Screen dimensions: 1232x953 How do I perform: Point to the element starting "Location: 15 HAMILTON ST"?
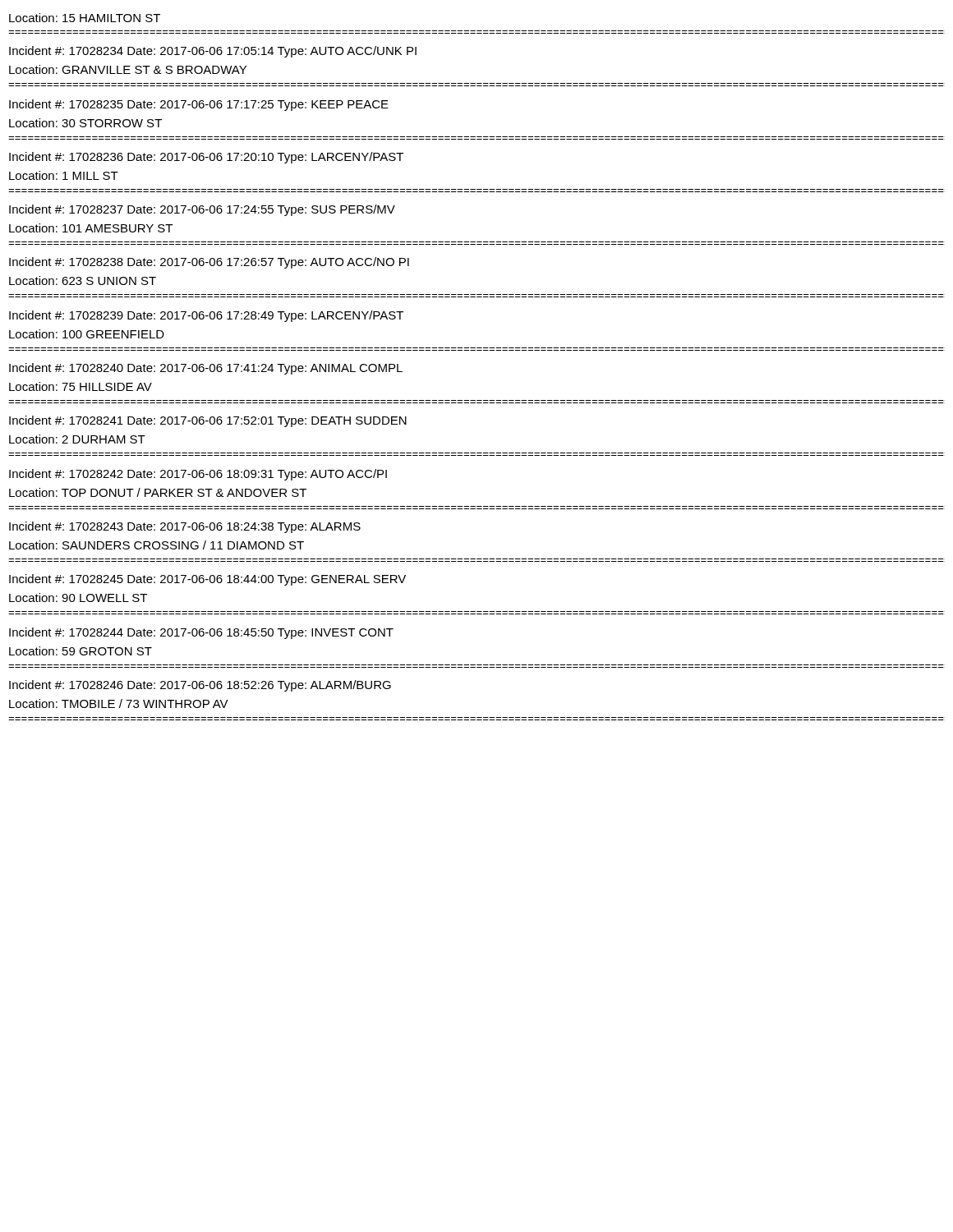(84, 18)
